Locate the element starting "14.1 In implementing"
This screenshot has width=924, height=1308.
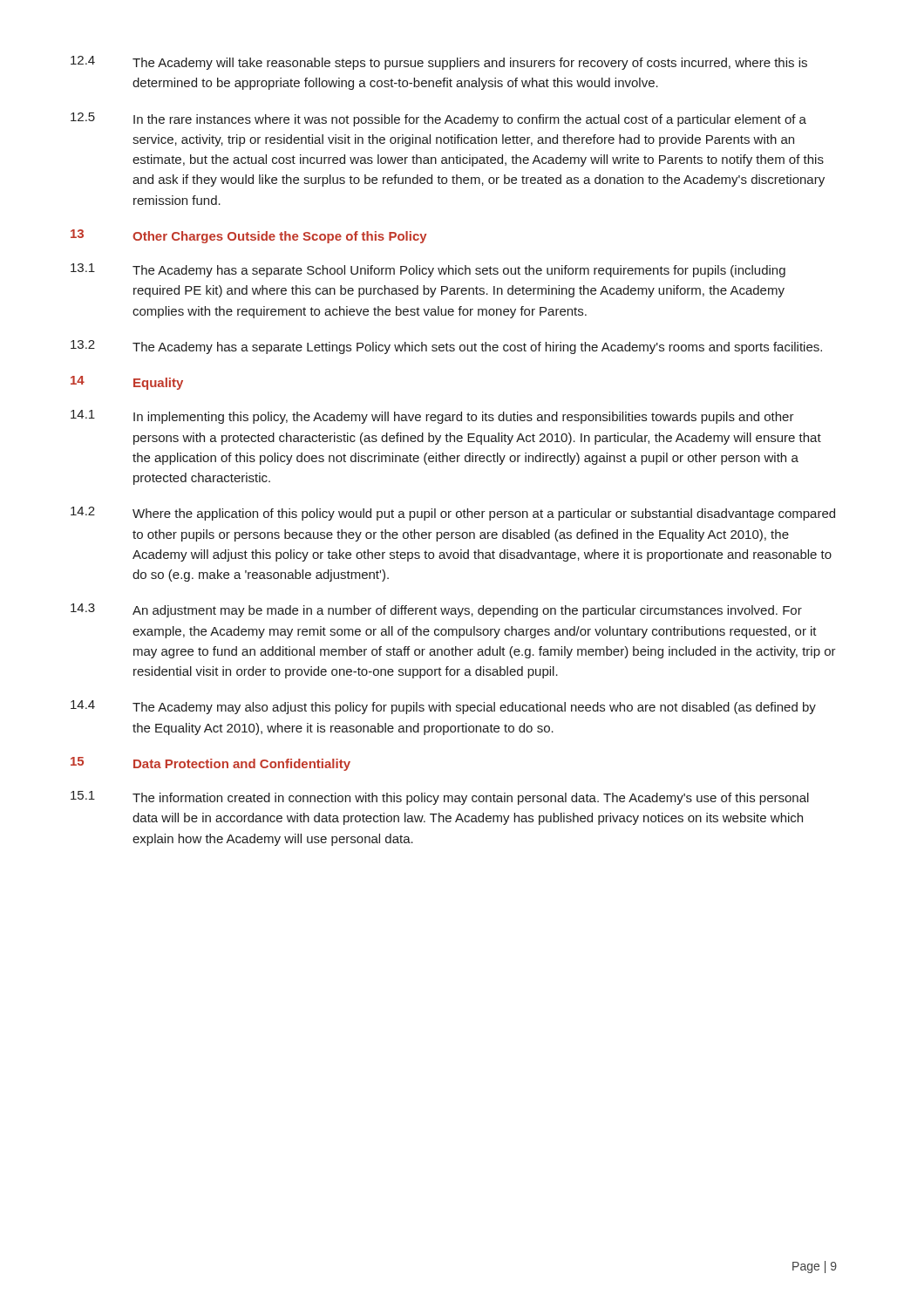[x=453, y=447]
